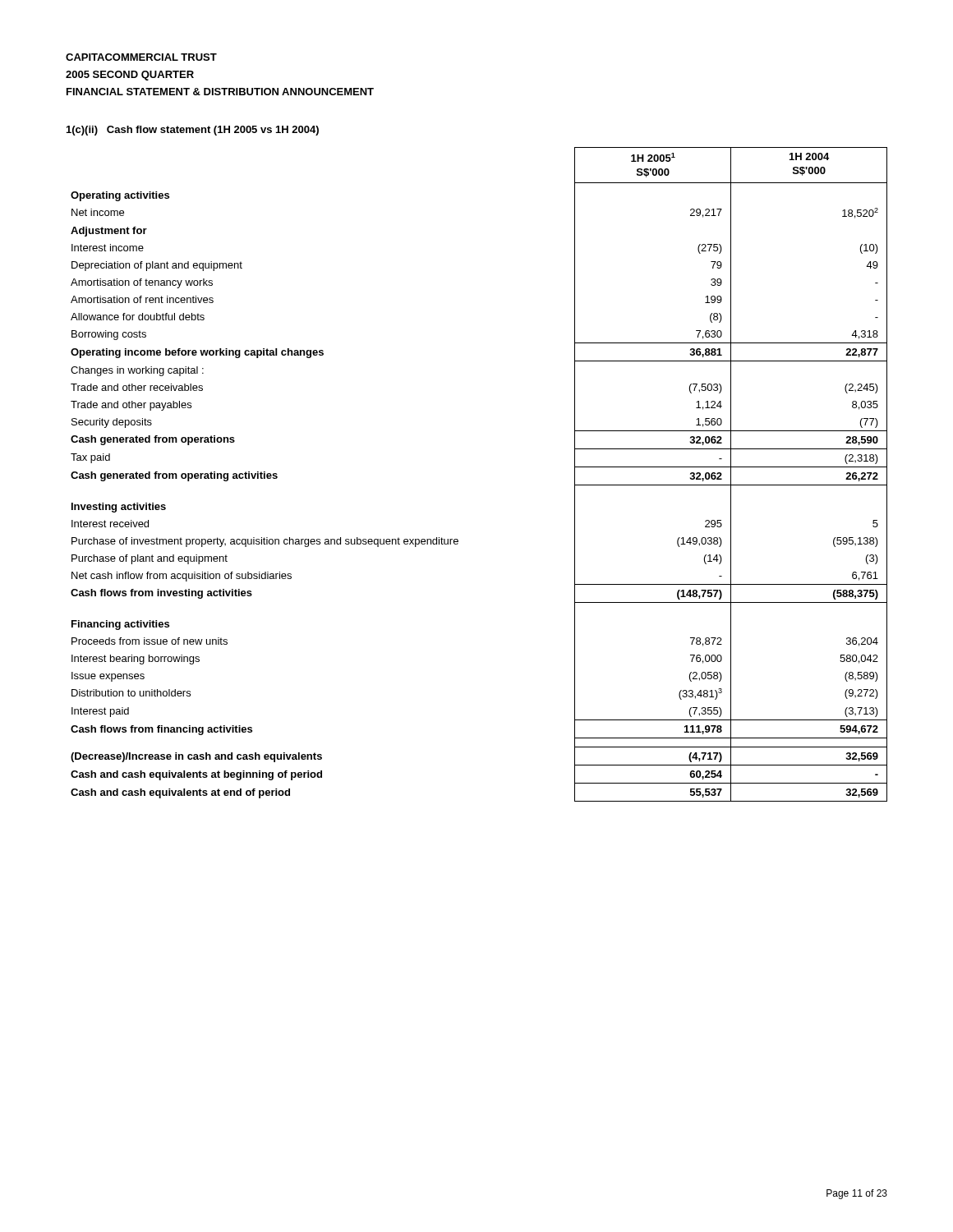Click on the table containing "Borrowing costs"
Image resolution: width=953 pixels, height=1232 pixels.
[476, 475]
